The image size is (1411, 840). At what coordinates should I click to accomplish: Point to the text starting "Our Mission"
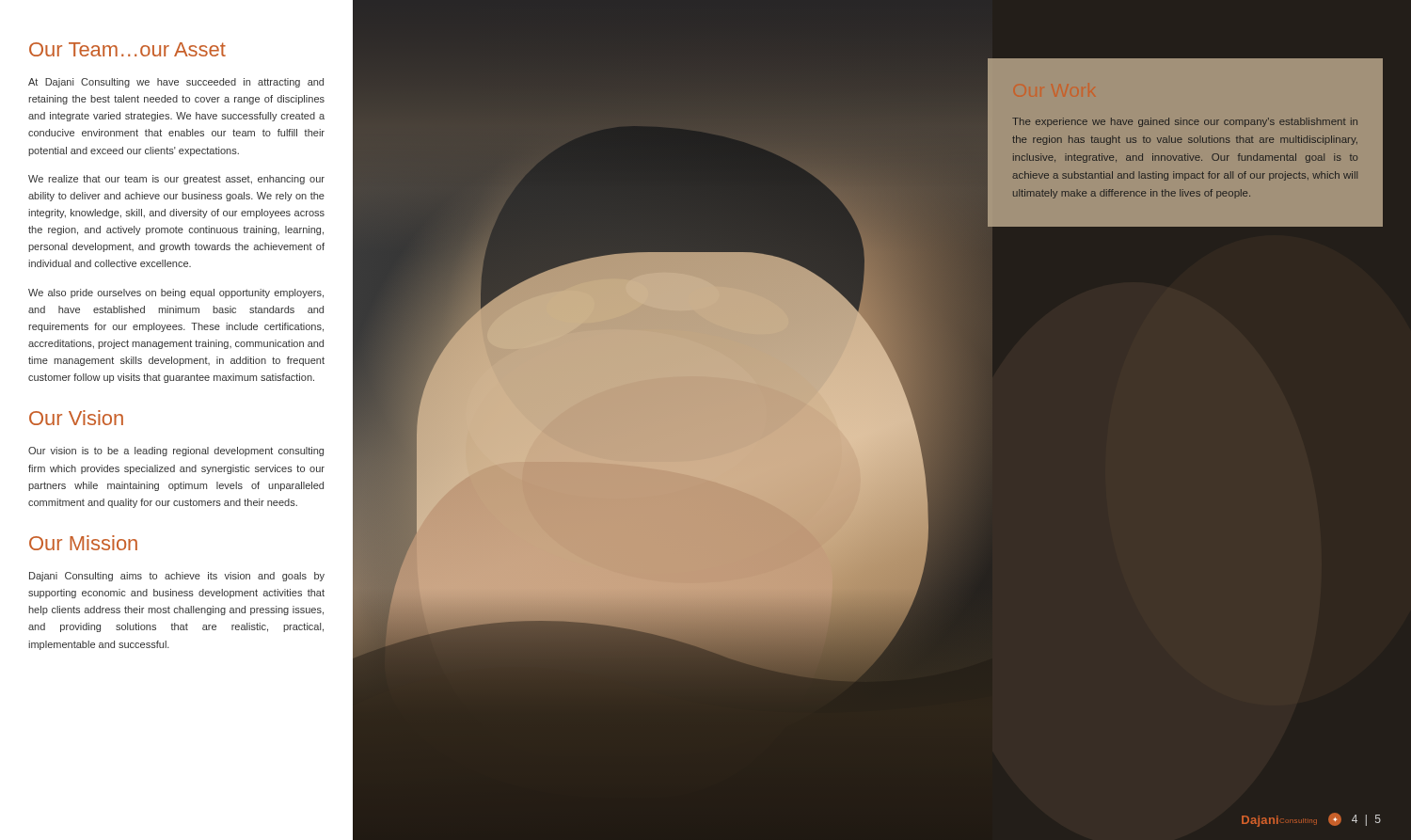[x=83, y=543]
